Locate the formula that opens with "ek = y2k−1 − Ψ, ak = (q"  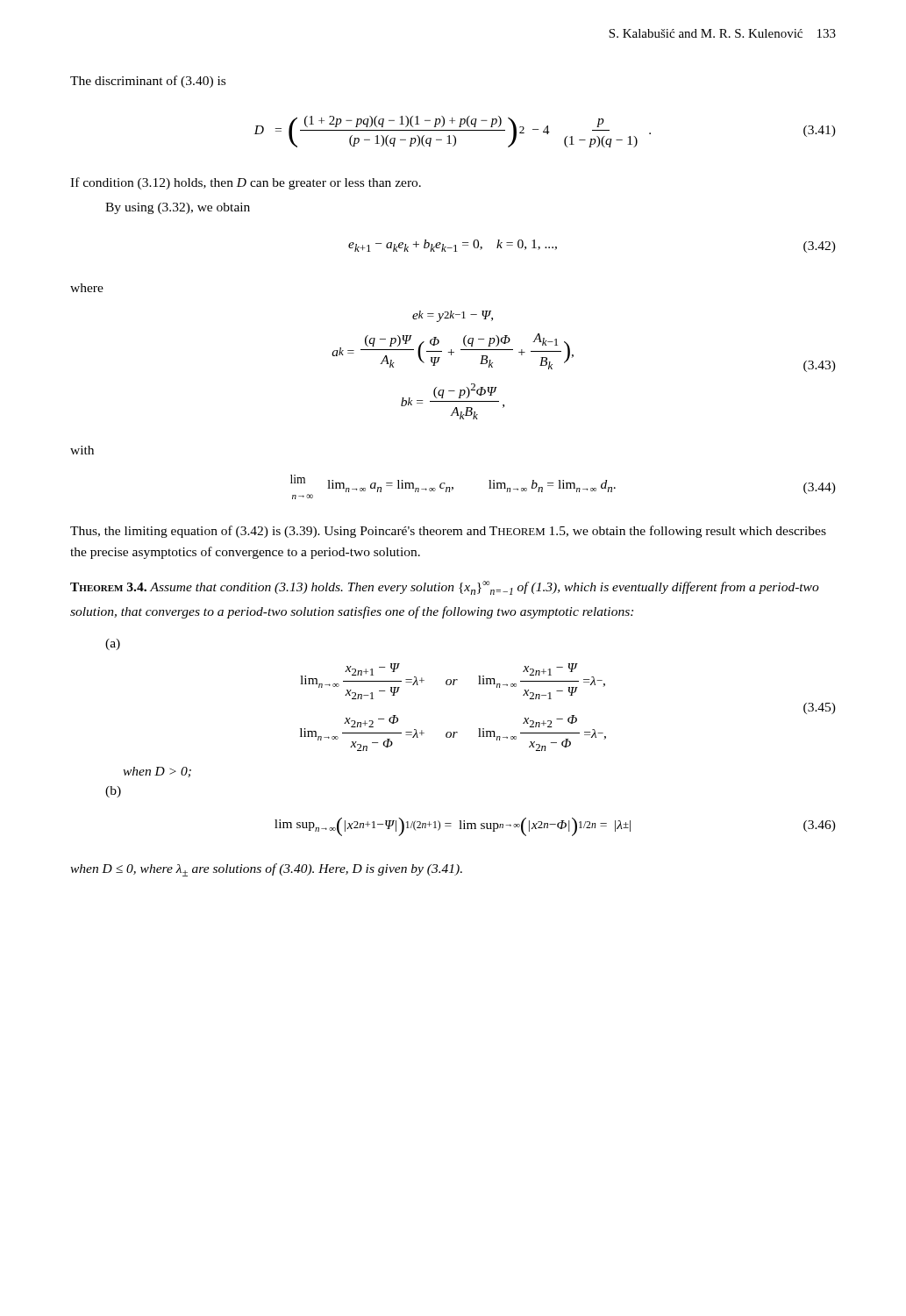584,365
